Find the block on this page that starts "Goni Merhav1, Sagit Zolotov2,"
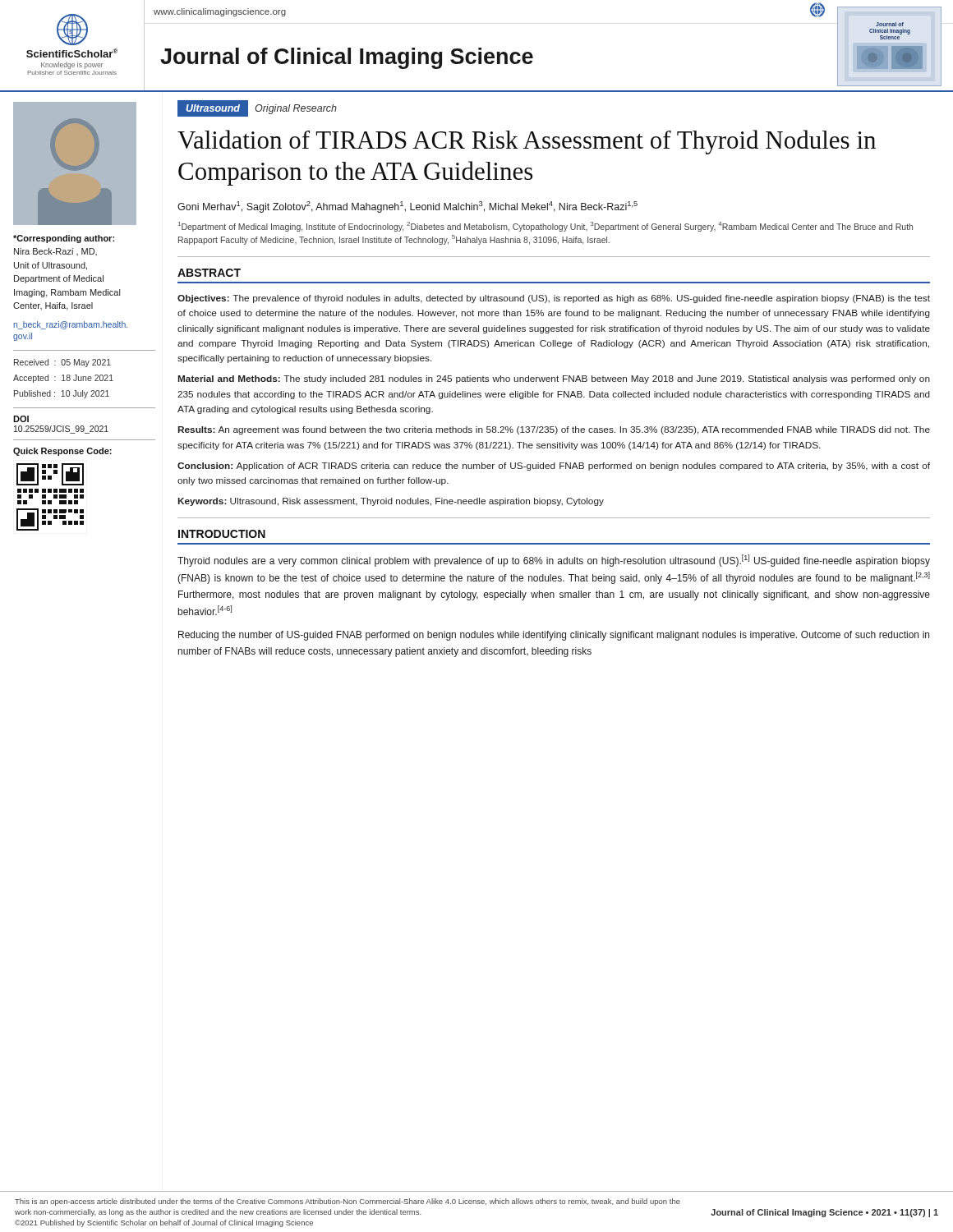The width and height of the screenshot is (953, 1232). [408, 206]
